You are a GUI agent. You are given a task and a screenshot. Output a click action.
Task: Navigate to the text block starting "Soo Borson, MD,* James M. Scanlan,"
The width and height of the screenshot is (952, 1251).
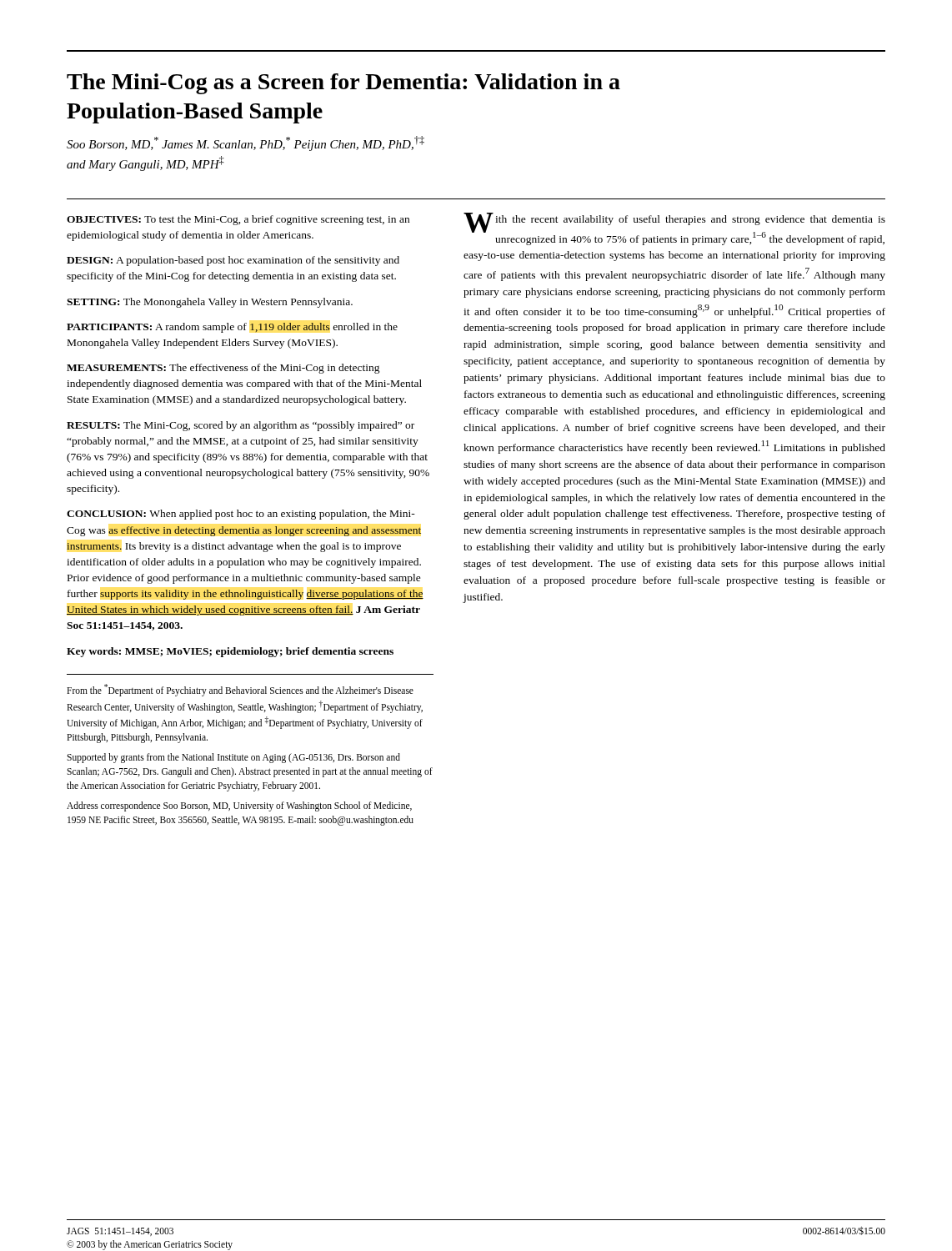tap(246, 153)
